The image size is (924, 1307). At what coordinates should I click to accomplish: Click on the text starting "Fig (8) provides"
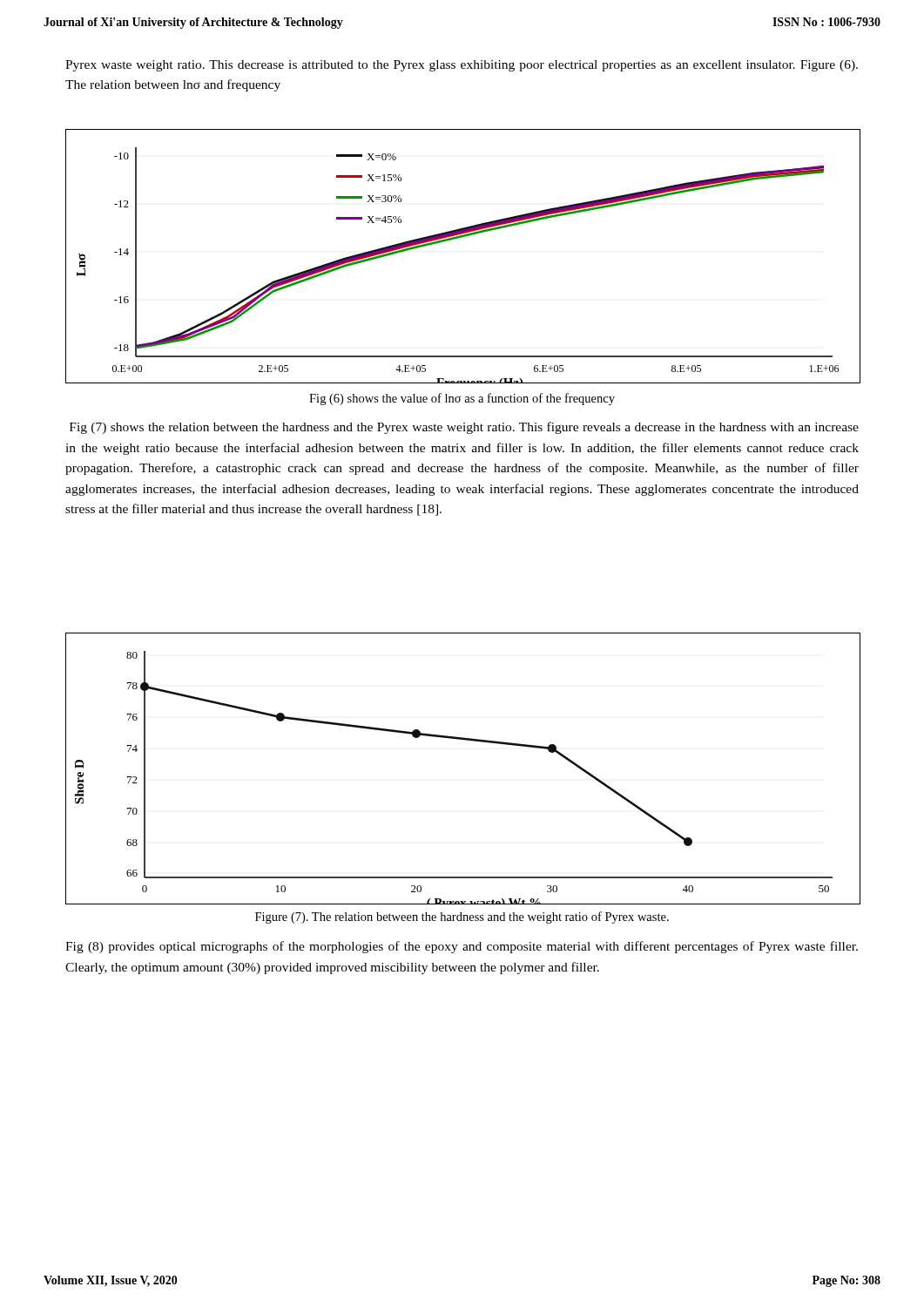click(462, 956)
